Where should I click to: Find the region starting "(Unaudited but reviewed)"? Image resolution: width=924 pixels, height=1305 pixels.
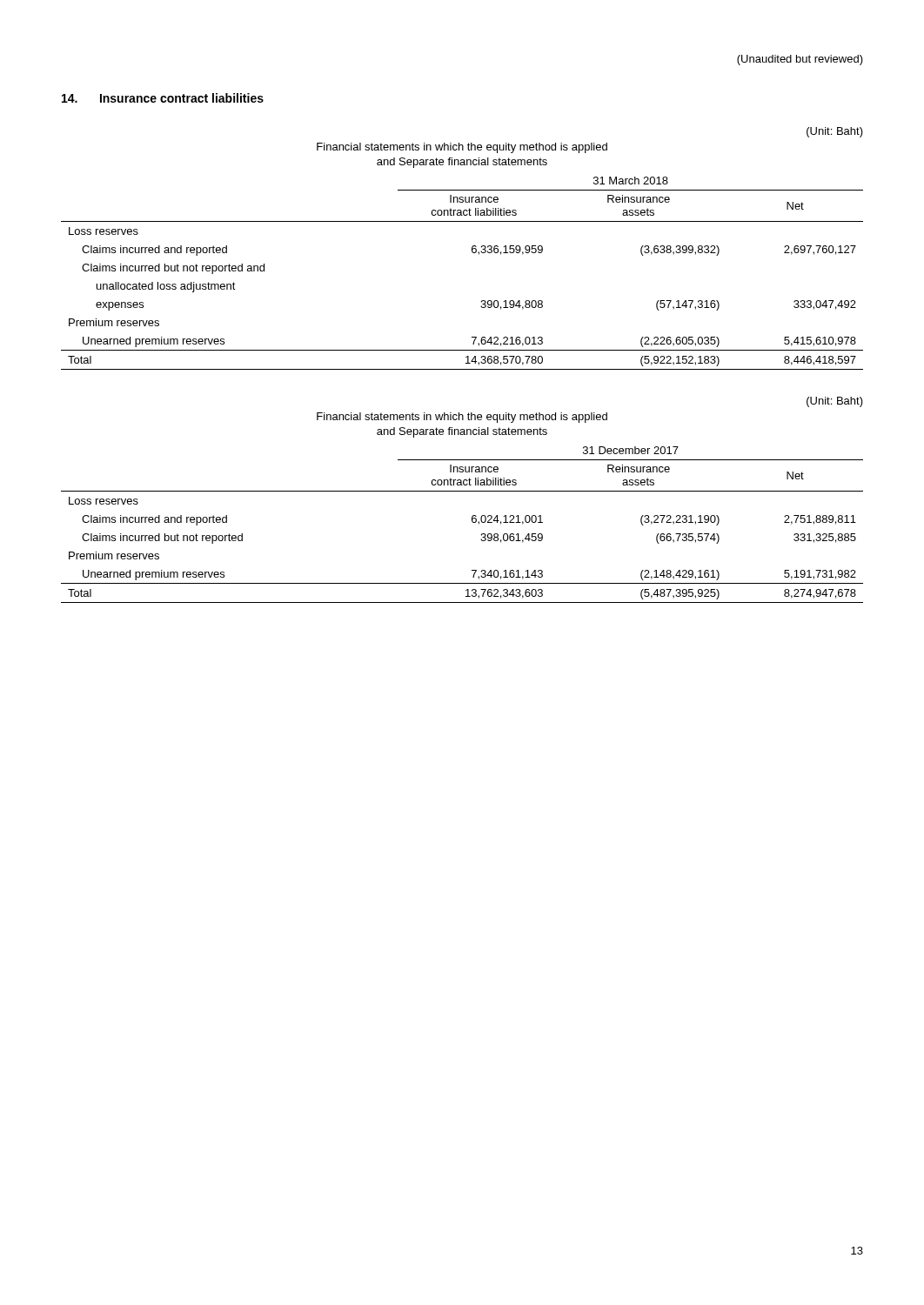coord(800,59)
